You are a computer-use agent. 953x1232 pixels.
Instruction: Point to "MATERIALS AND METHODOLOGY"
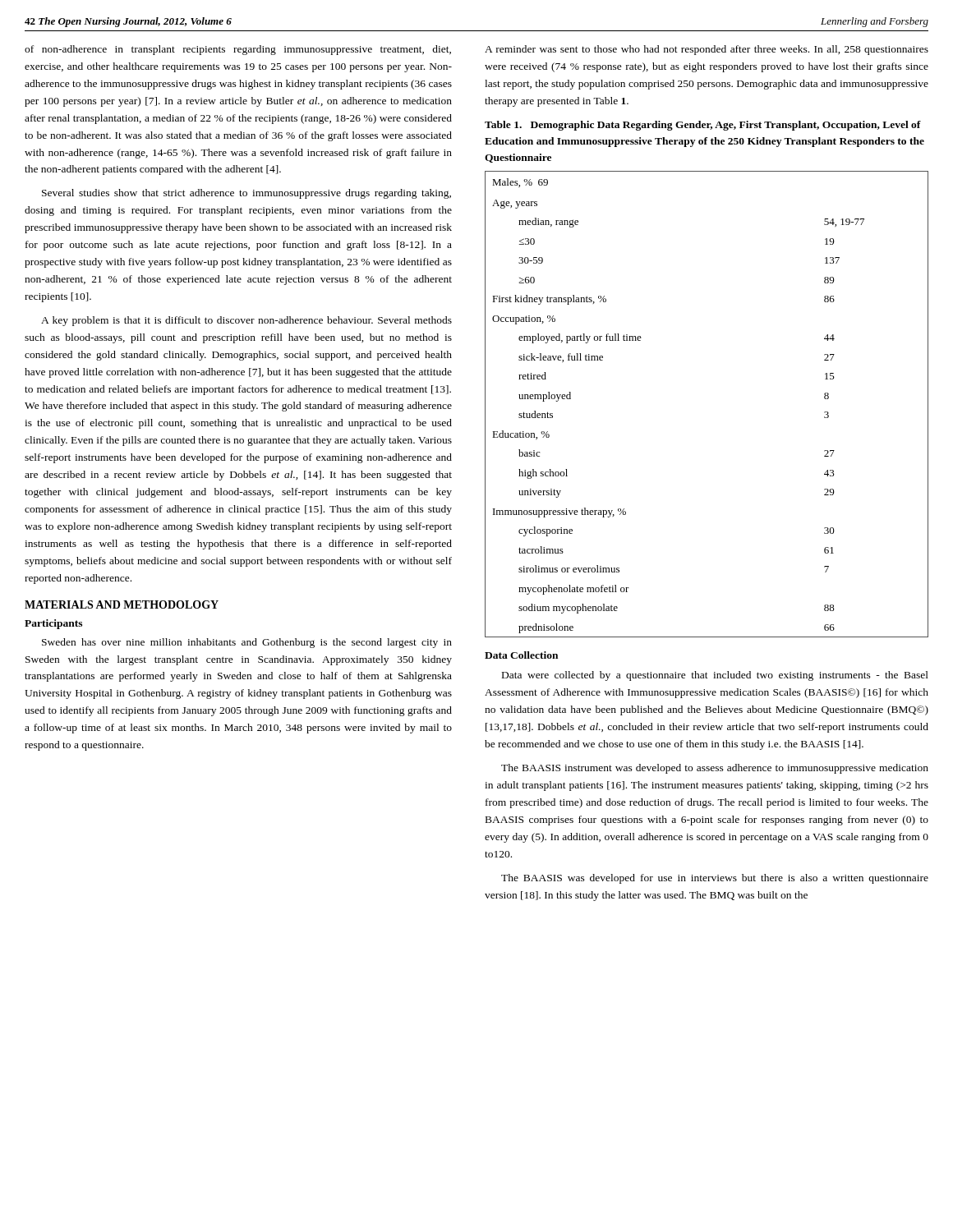pos(122,605)
